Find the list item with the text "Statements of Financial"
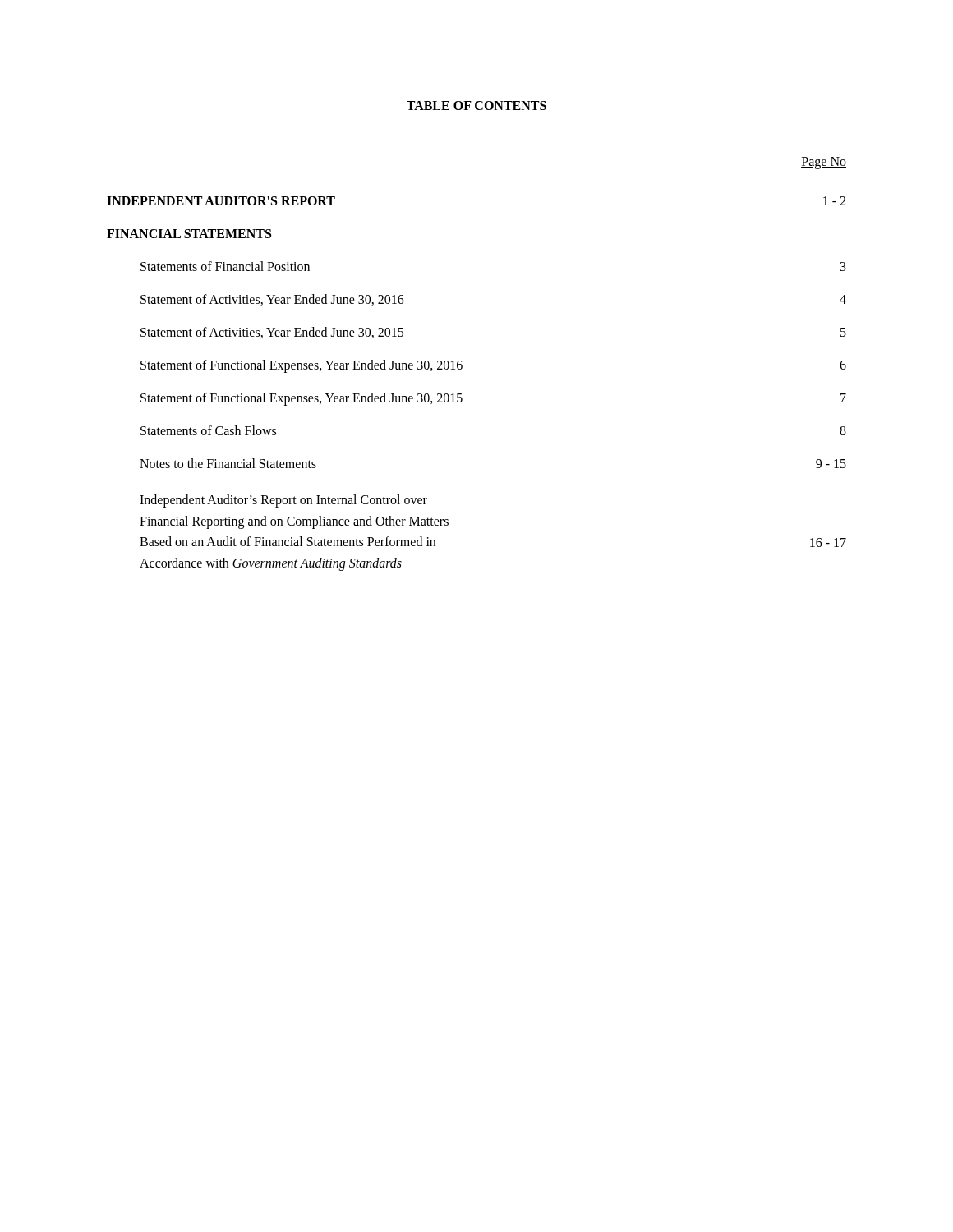The image size is (953, 1232). [218, 267]
